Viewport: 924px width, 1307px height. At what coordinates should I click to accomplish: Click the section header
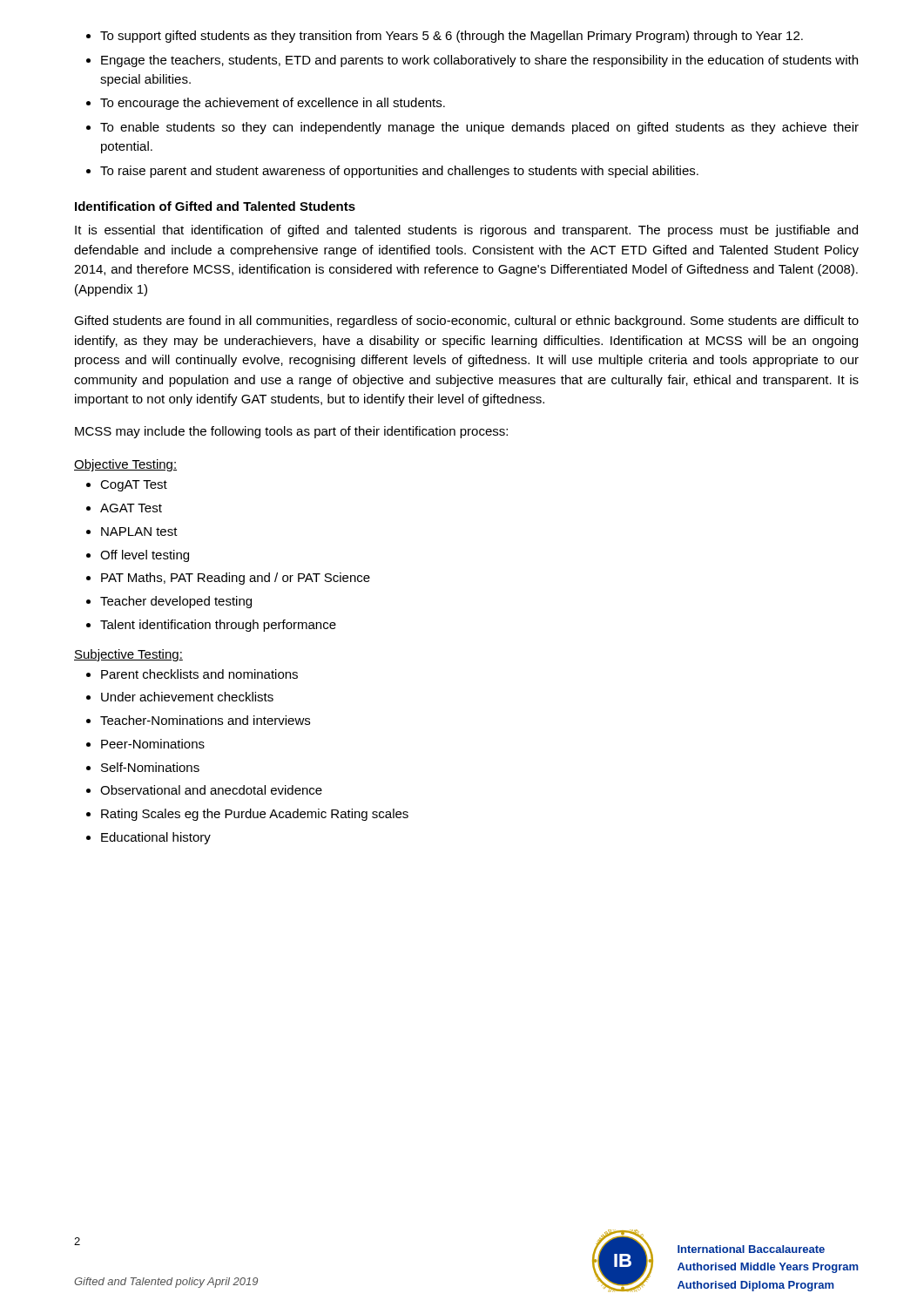pyautogui.click(x=215, y=206)
